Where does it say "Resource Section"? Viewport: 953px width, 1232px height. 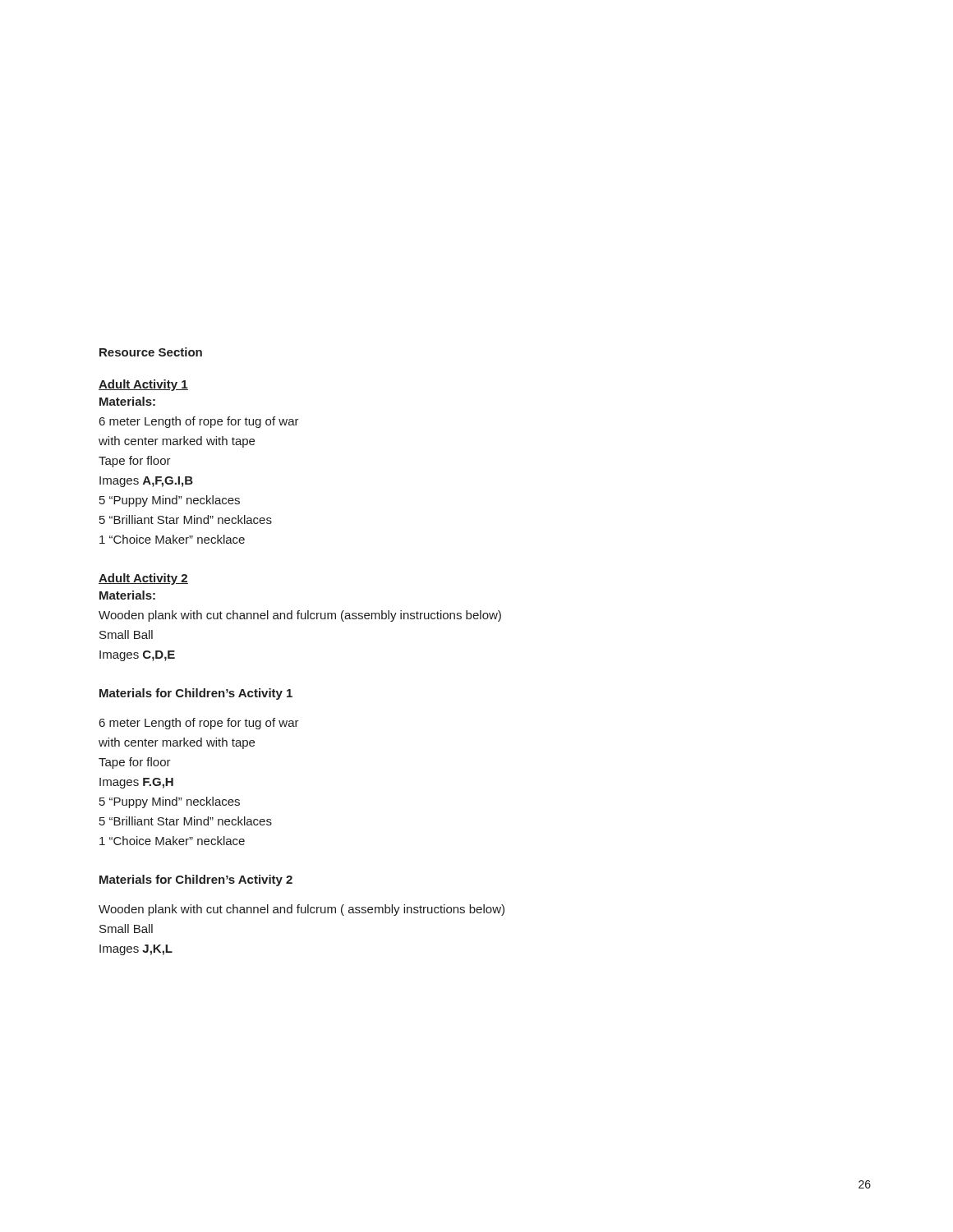pyautogui.click(x=151, y=352)
